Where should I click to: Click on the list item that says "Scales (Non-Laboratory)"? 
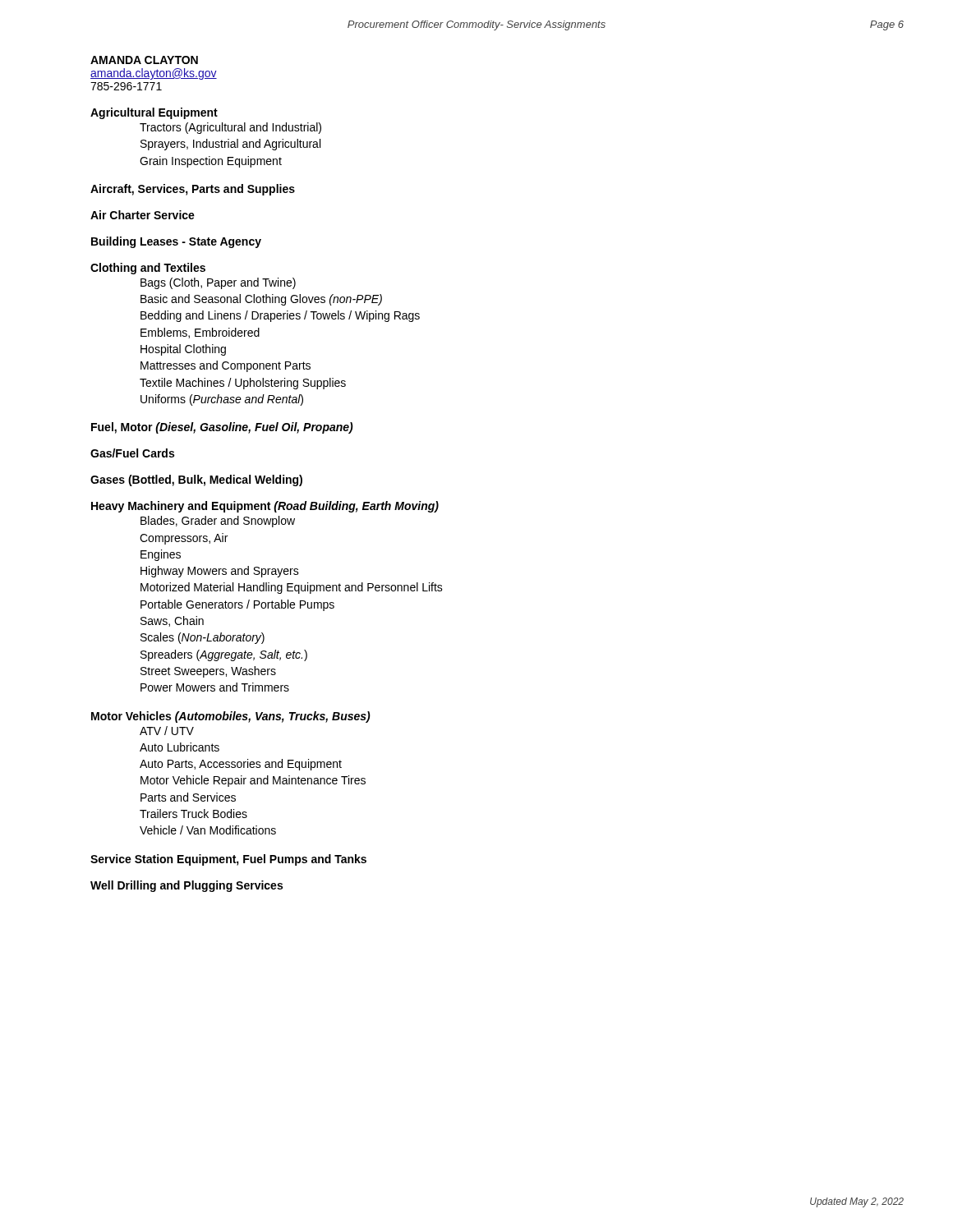click(x=202, y=638)
